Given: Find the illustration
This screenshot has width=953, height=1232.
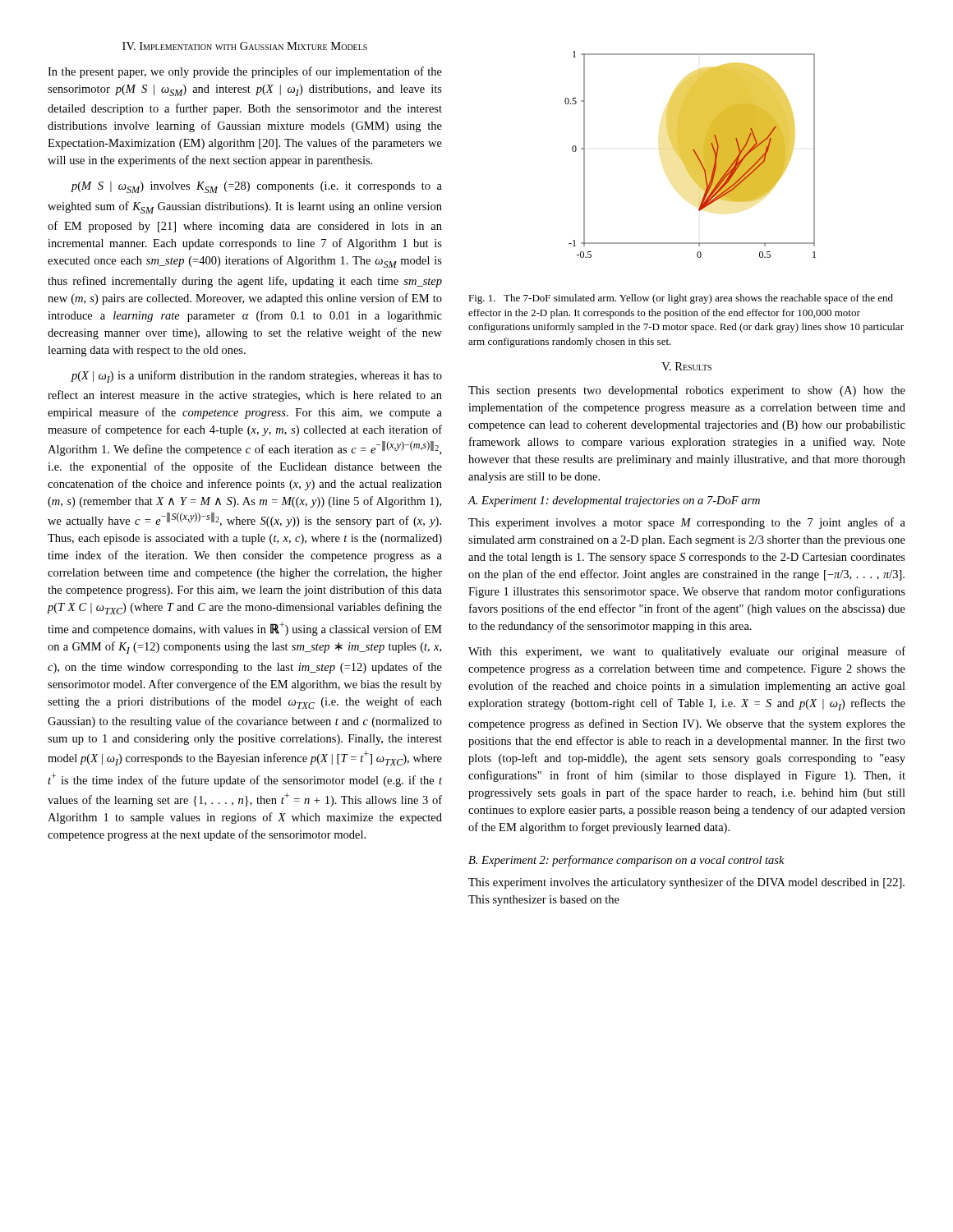Looking at the screenshot, I should (687, 167).
